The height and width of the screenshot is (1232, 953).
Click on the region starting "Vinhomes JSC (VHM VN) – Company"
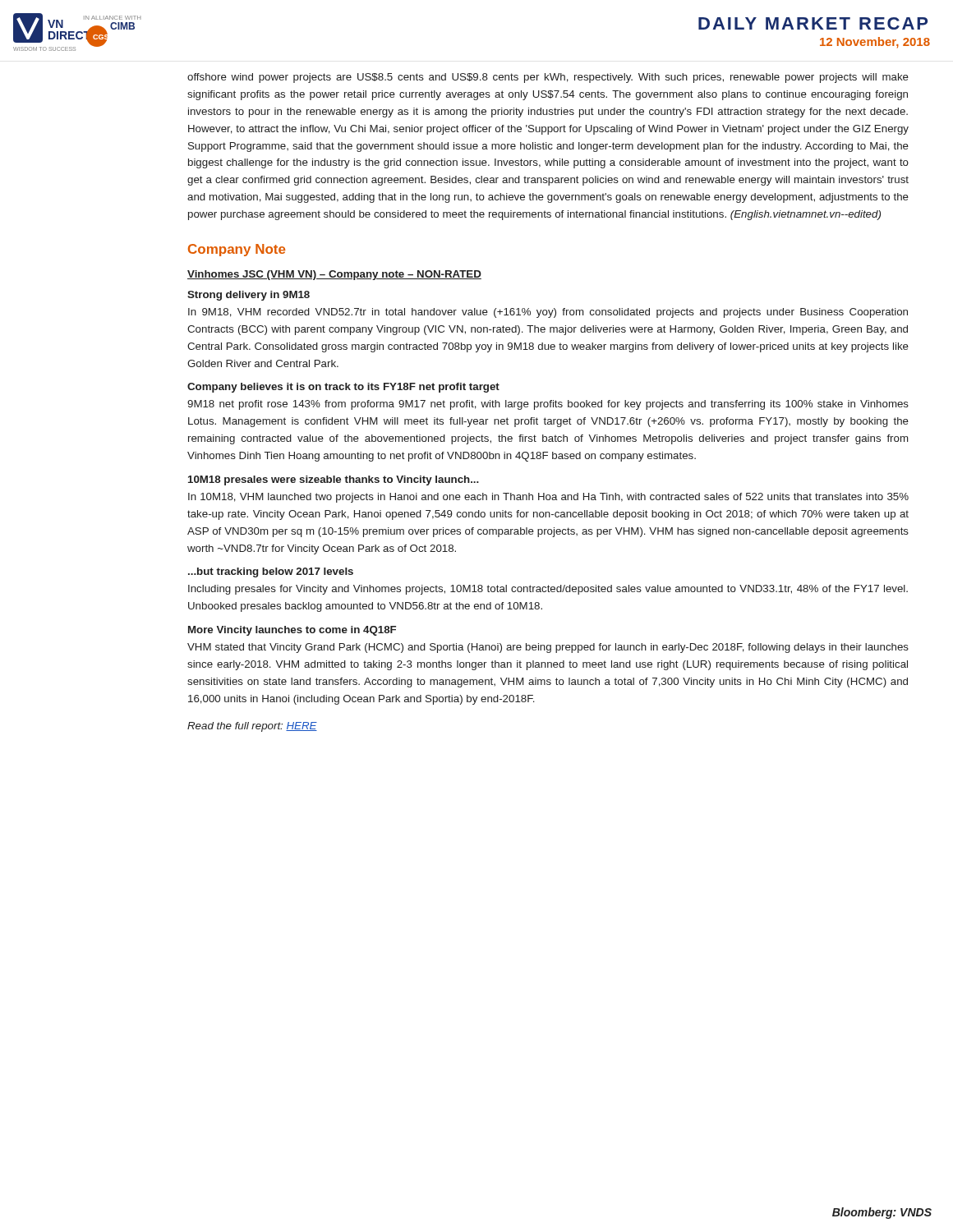coord(334,274)
